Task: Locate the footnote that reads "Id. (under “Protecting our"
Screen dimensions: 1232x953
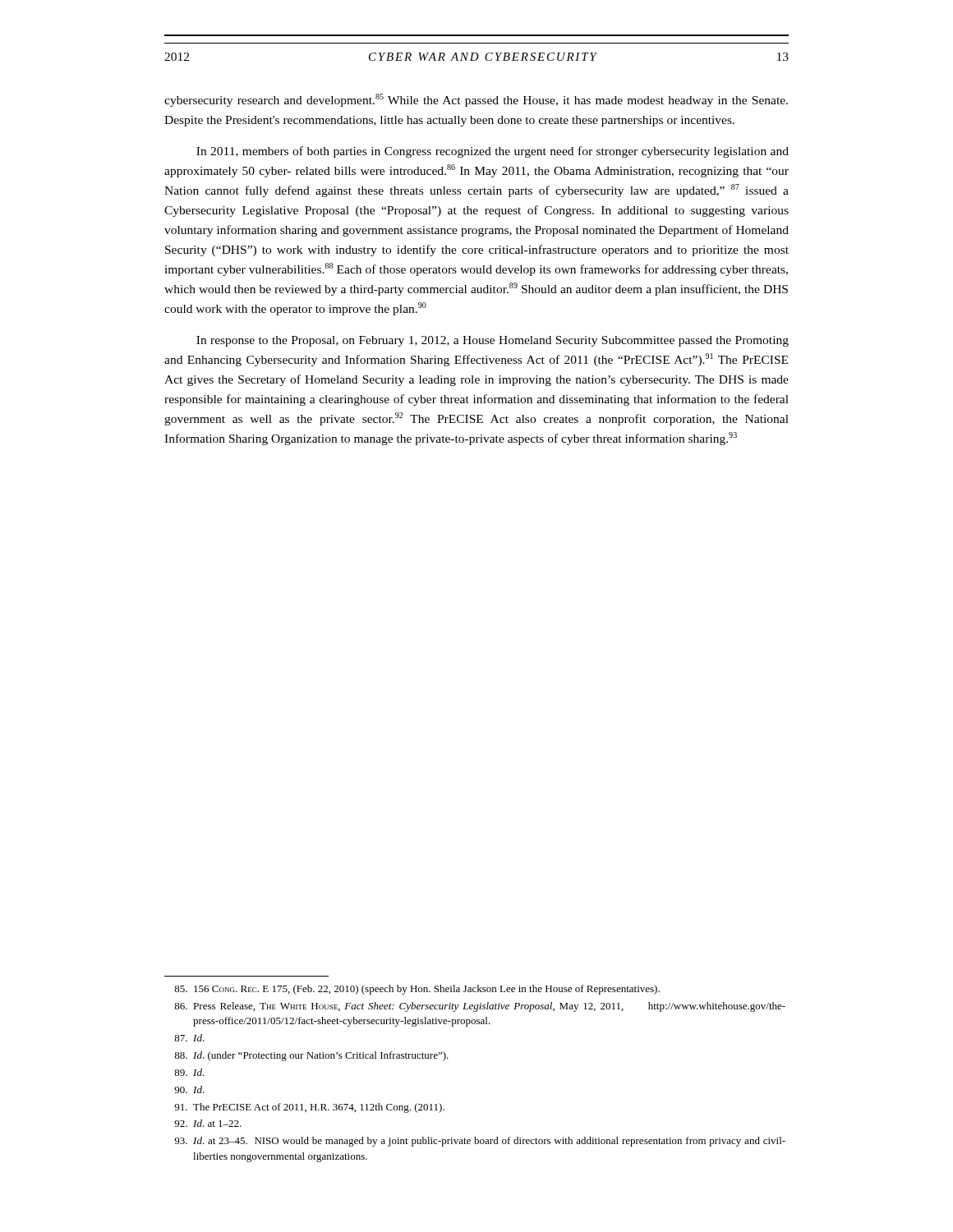Action: click(x=311, y=1056)
